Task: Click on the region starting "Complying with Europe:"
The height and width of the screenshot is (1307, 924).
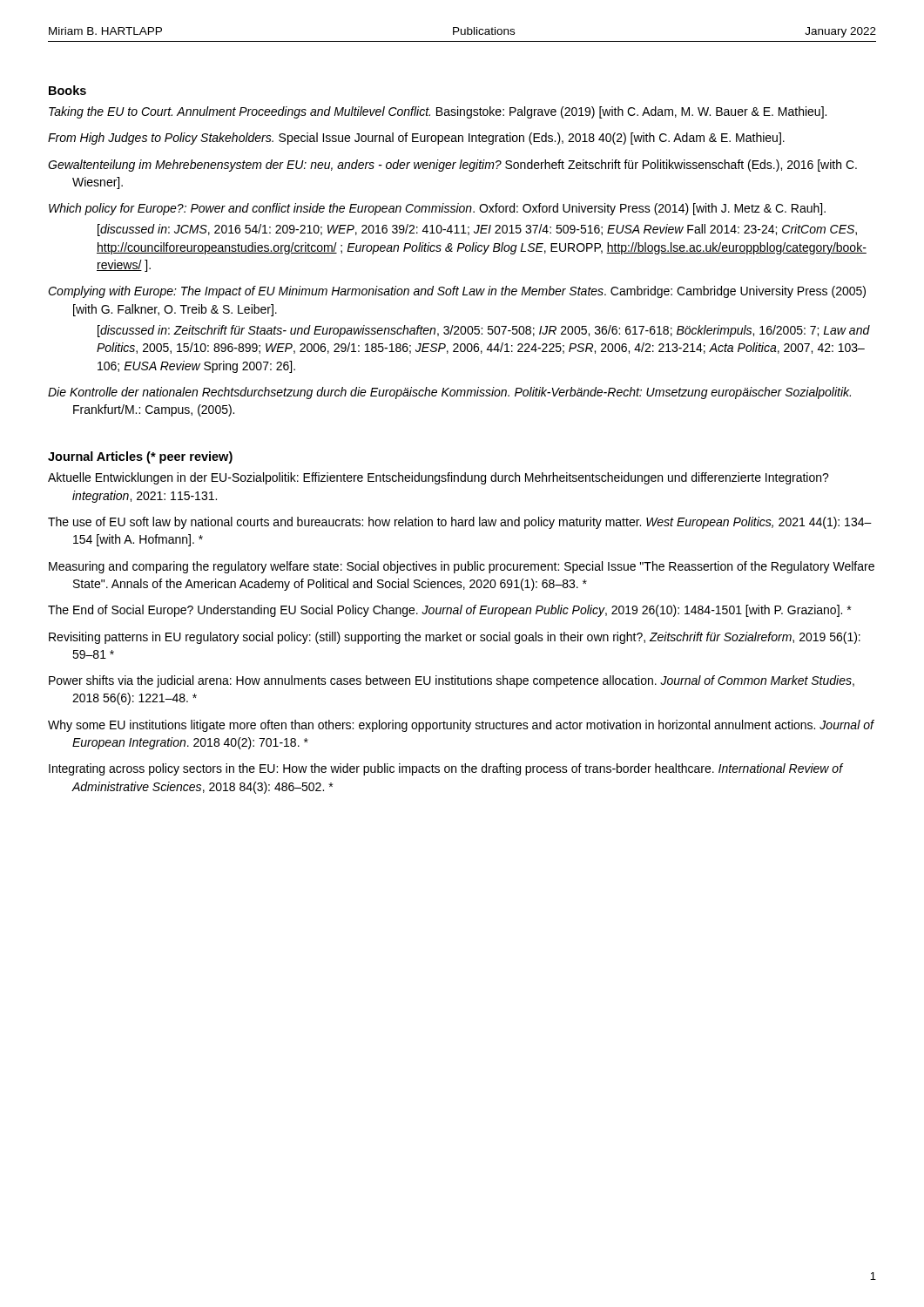Action: point(462,329)
